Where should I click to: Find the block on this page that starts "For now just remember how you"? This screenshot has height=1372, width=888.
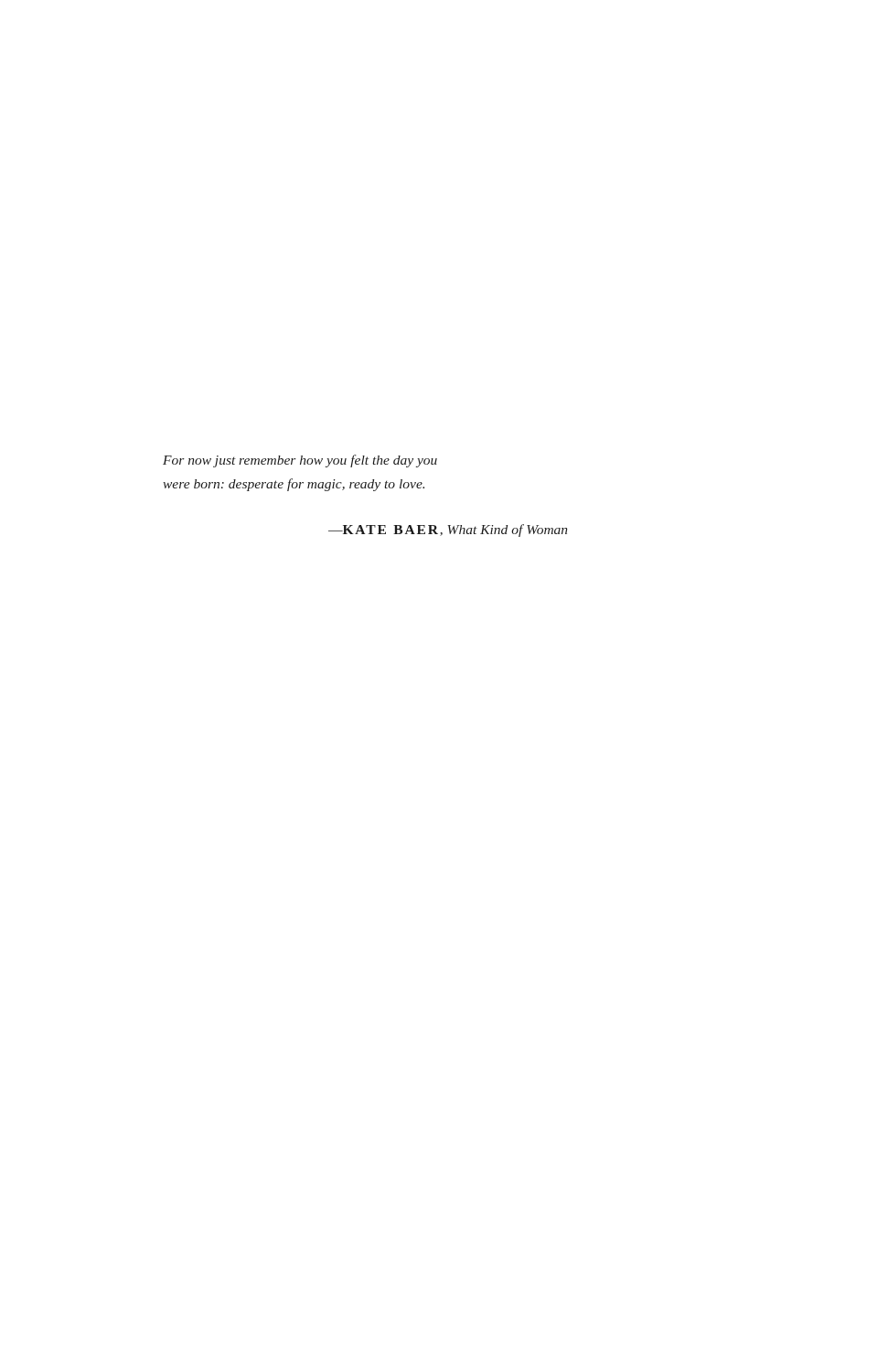tap(341, 472)
